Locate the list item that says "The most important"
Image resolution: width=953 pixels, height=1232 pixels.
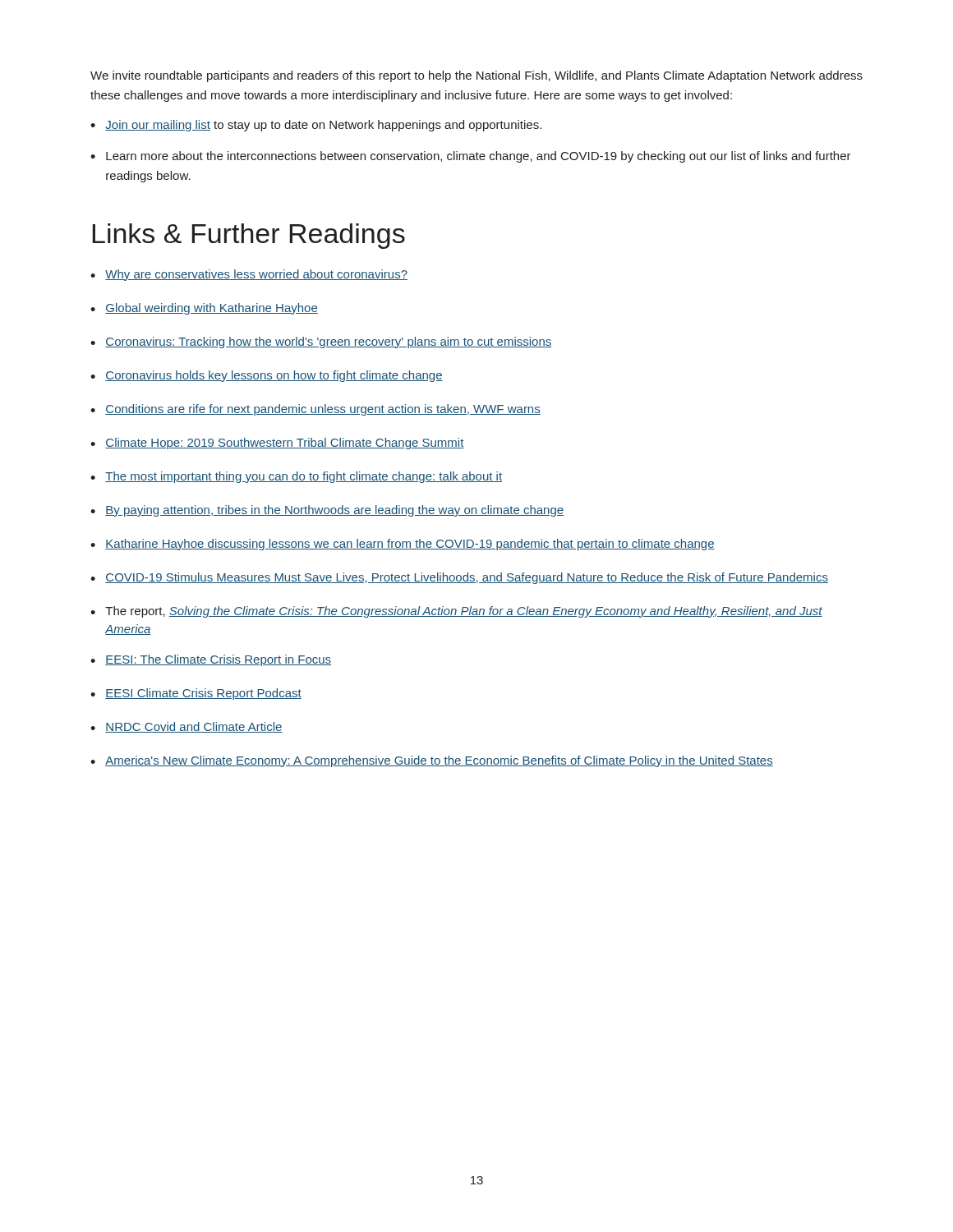(x=304, y=476)
